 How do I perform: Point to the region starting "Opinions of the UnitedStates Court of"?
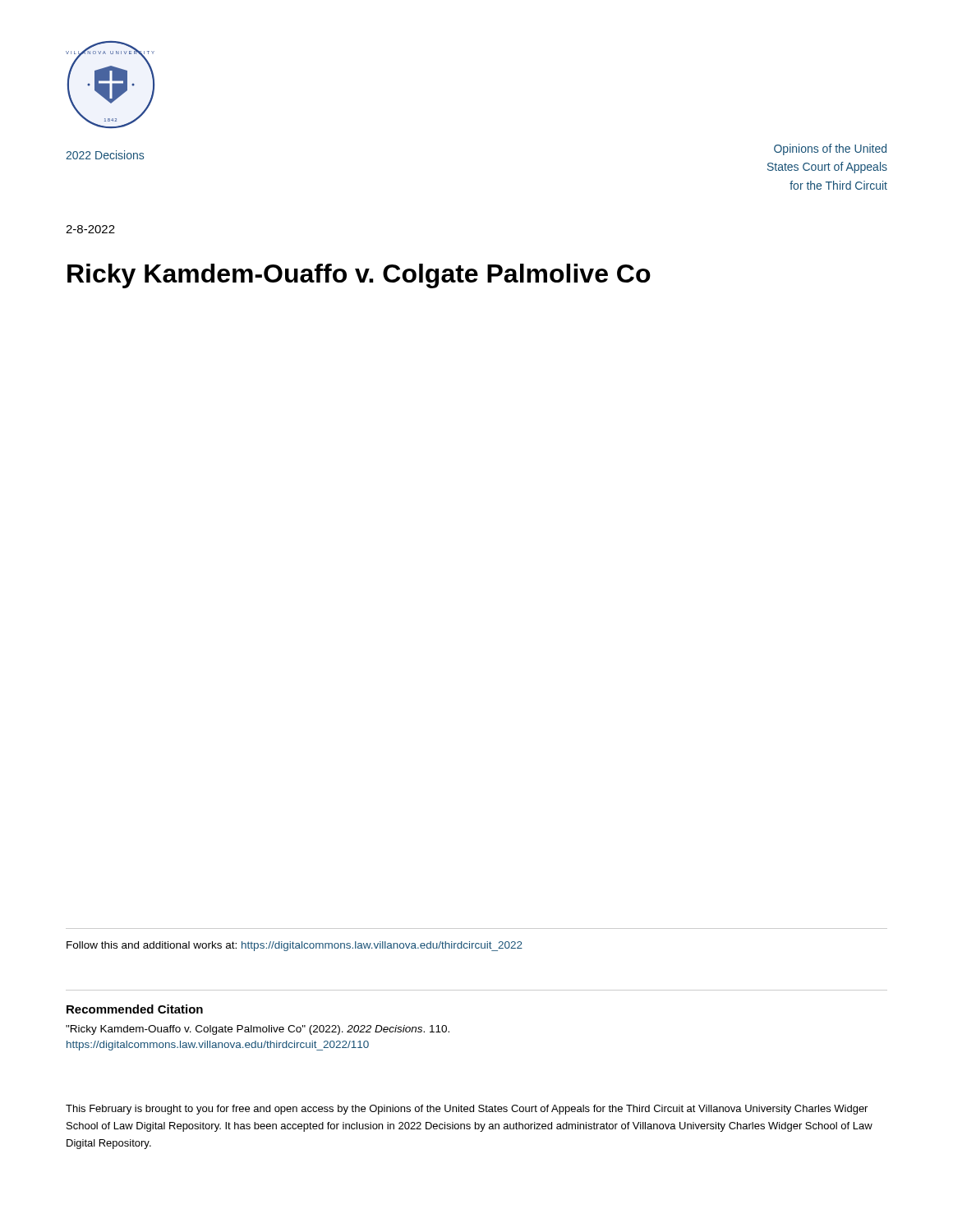(827, 167)
